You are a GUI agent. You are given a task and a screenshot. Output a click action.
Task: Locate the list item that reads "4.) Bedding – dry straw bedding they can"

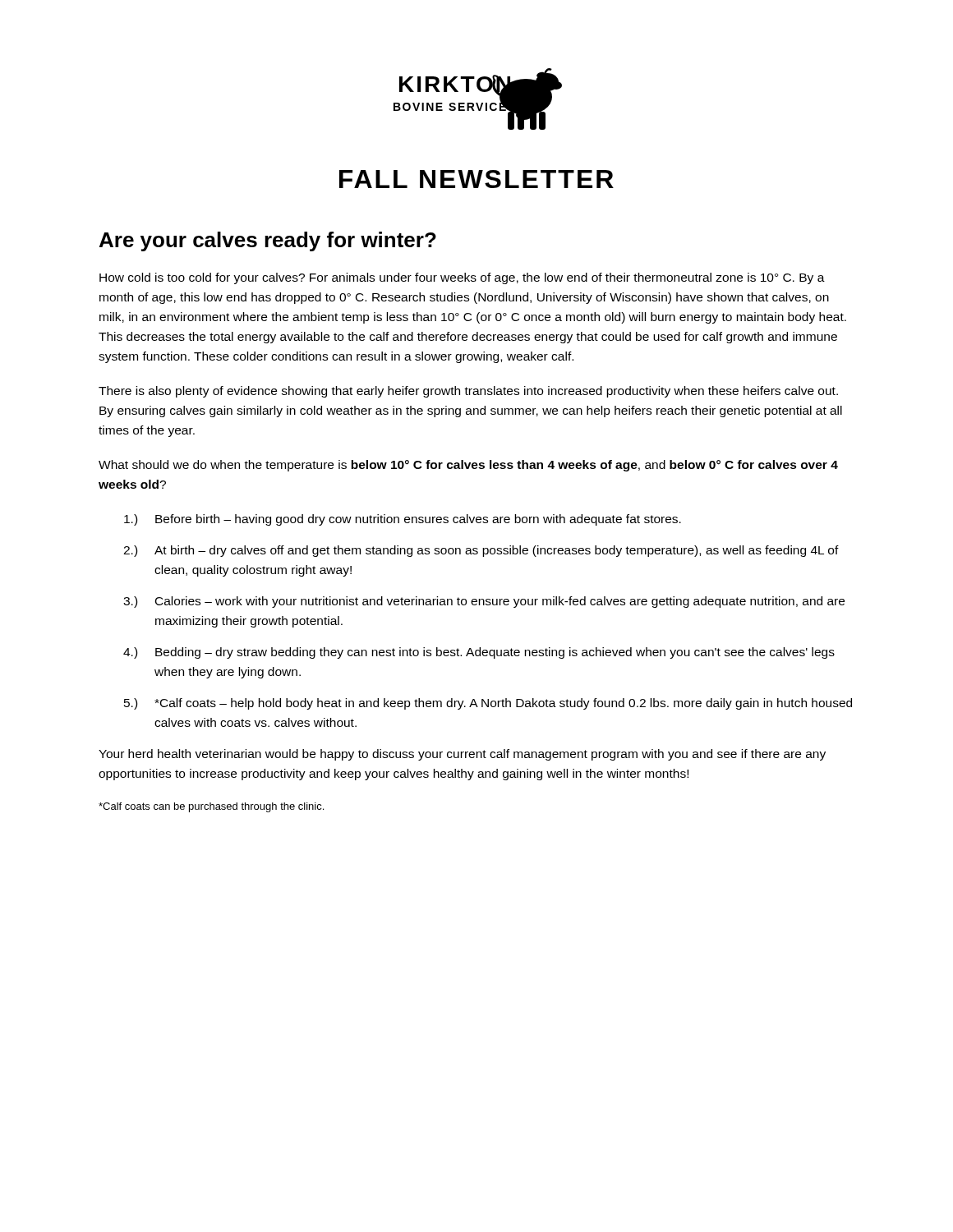tap(476, 662)
